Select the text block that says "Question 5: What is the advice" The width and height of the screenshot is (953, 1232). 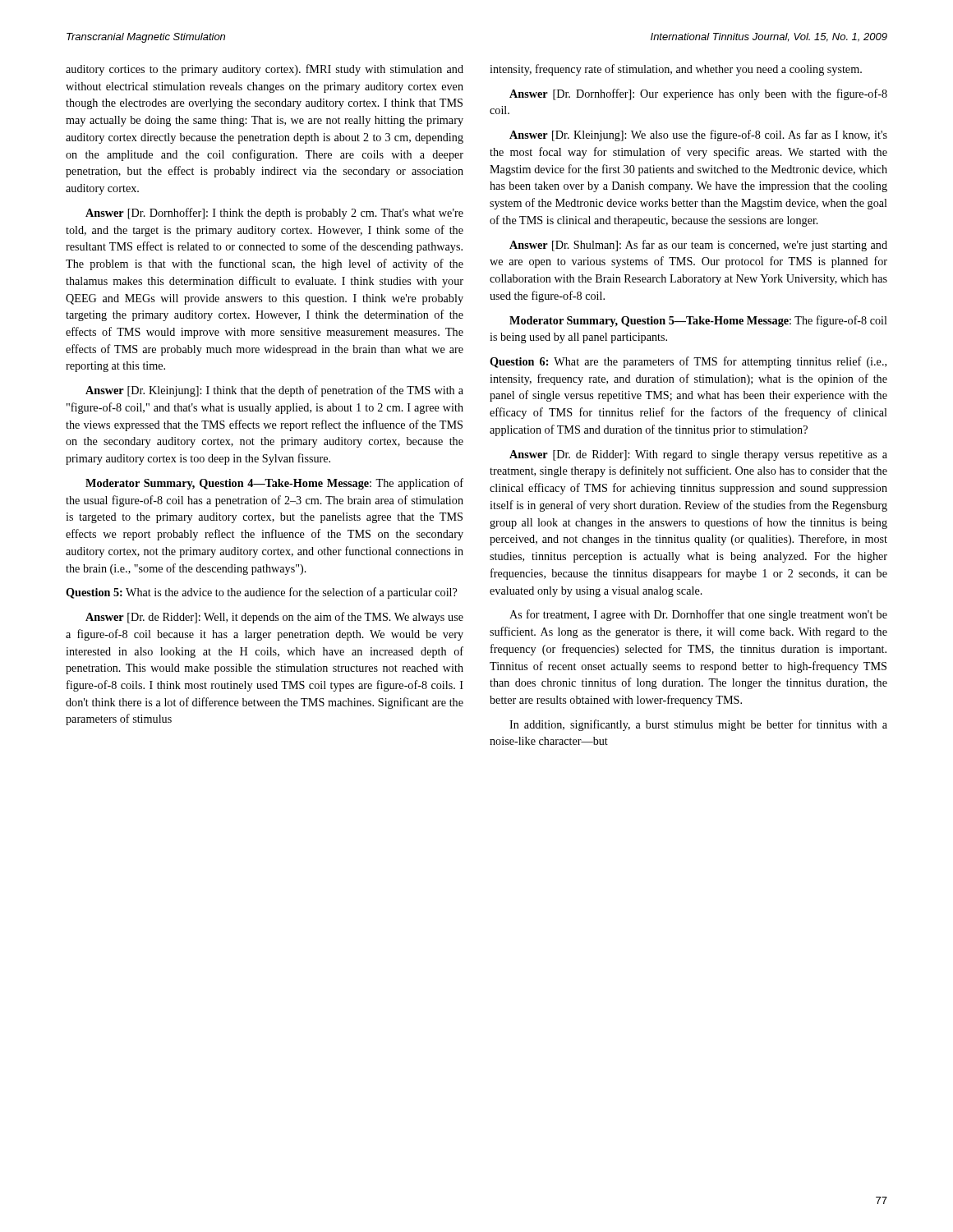pos(262,592)
